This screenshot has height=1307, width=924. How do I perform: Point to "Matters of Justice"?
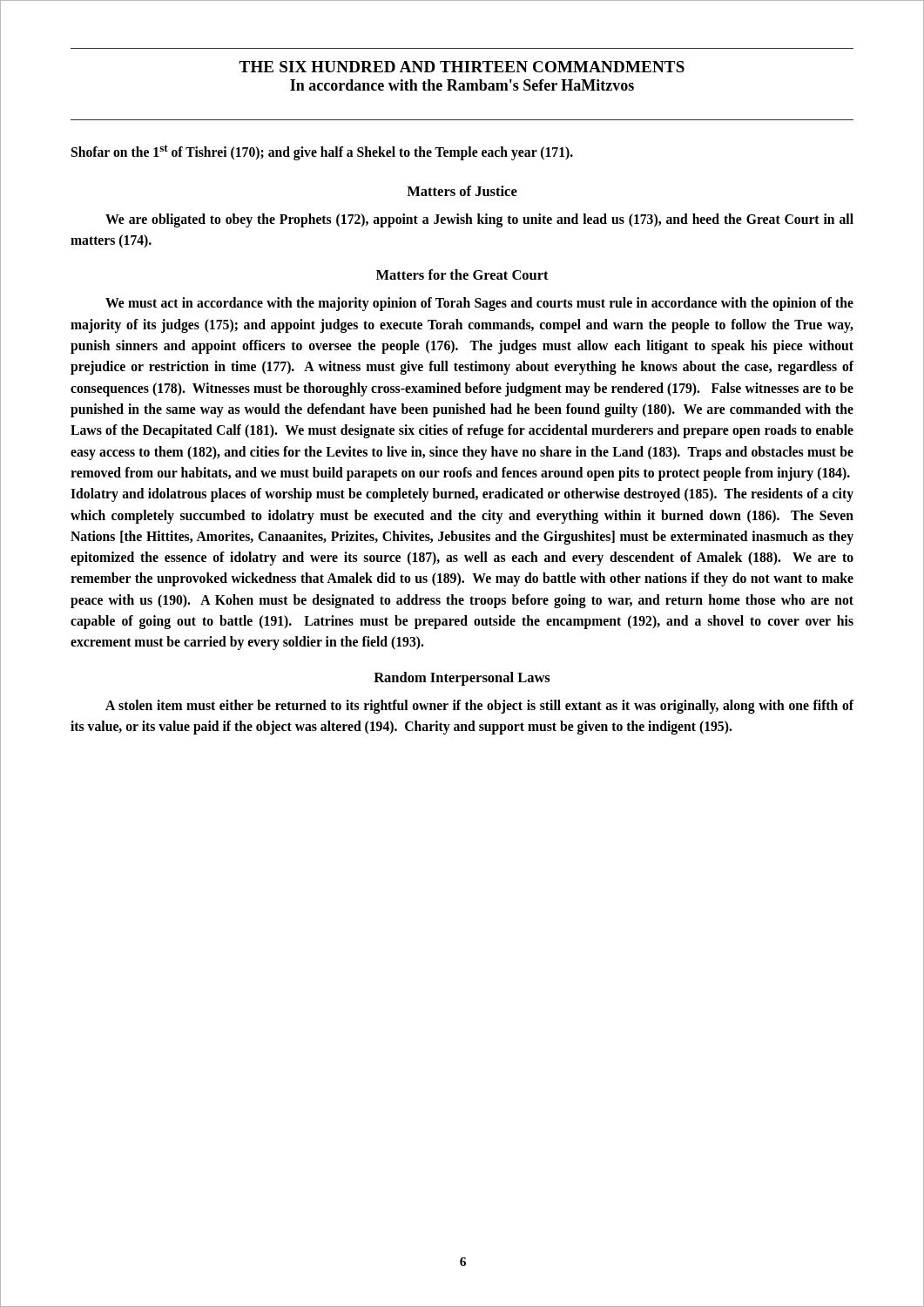click(462, 191)
